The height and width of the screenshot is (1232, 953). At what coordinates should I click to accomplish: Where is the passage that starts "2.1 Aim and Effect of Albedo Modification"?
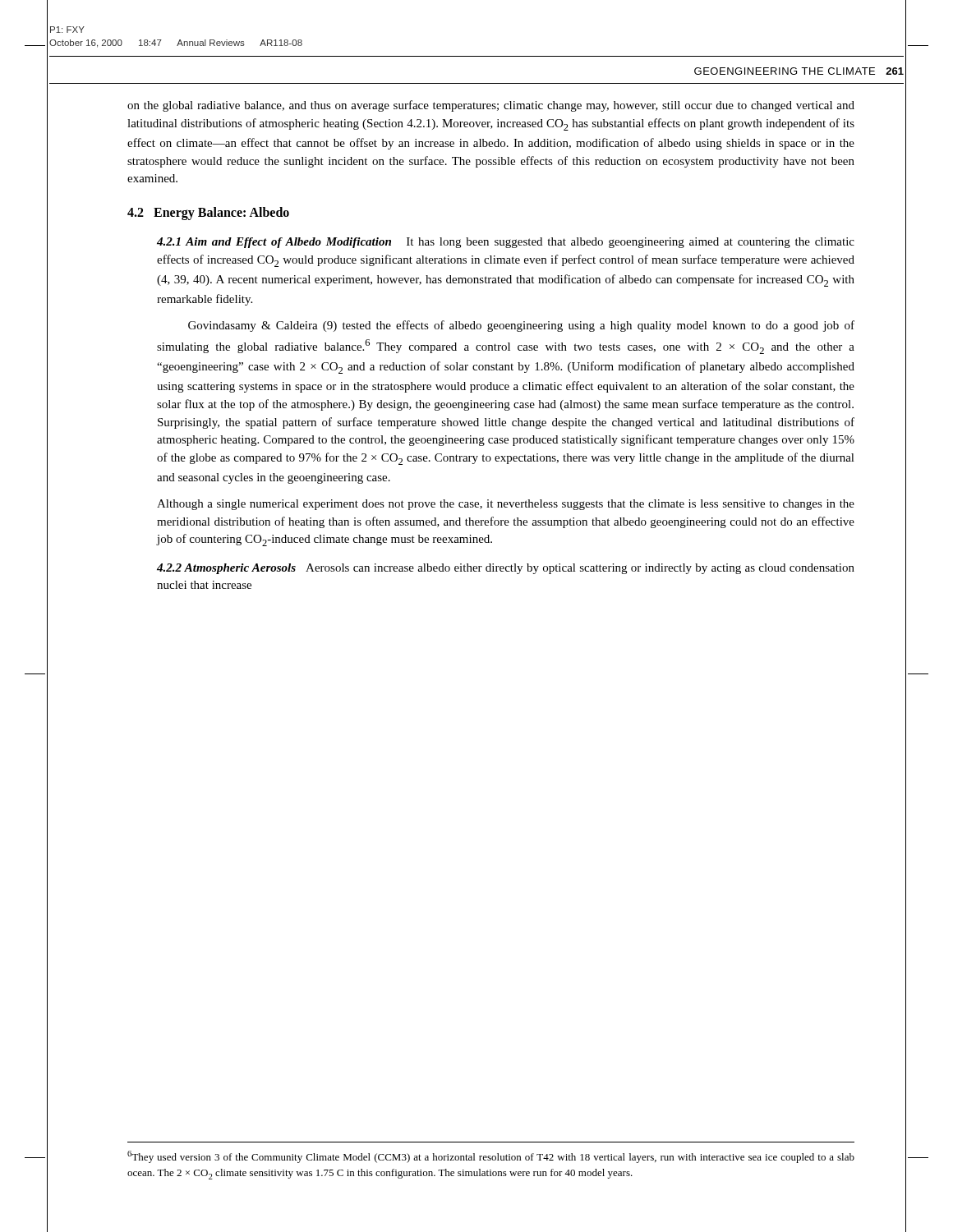point(506,414)
